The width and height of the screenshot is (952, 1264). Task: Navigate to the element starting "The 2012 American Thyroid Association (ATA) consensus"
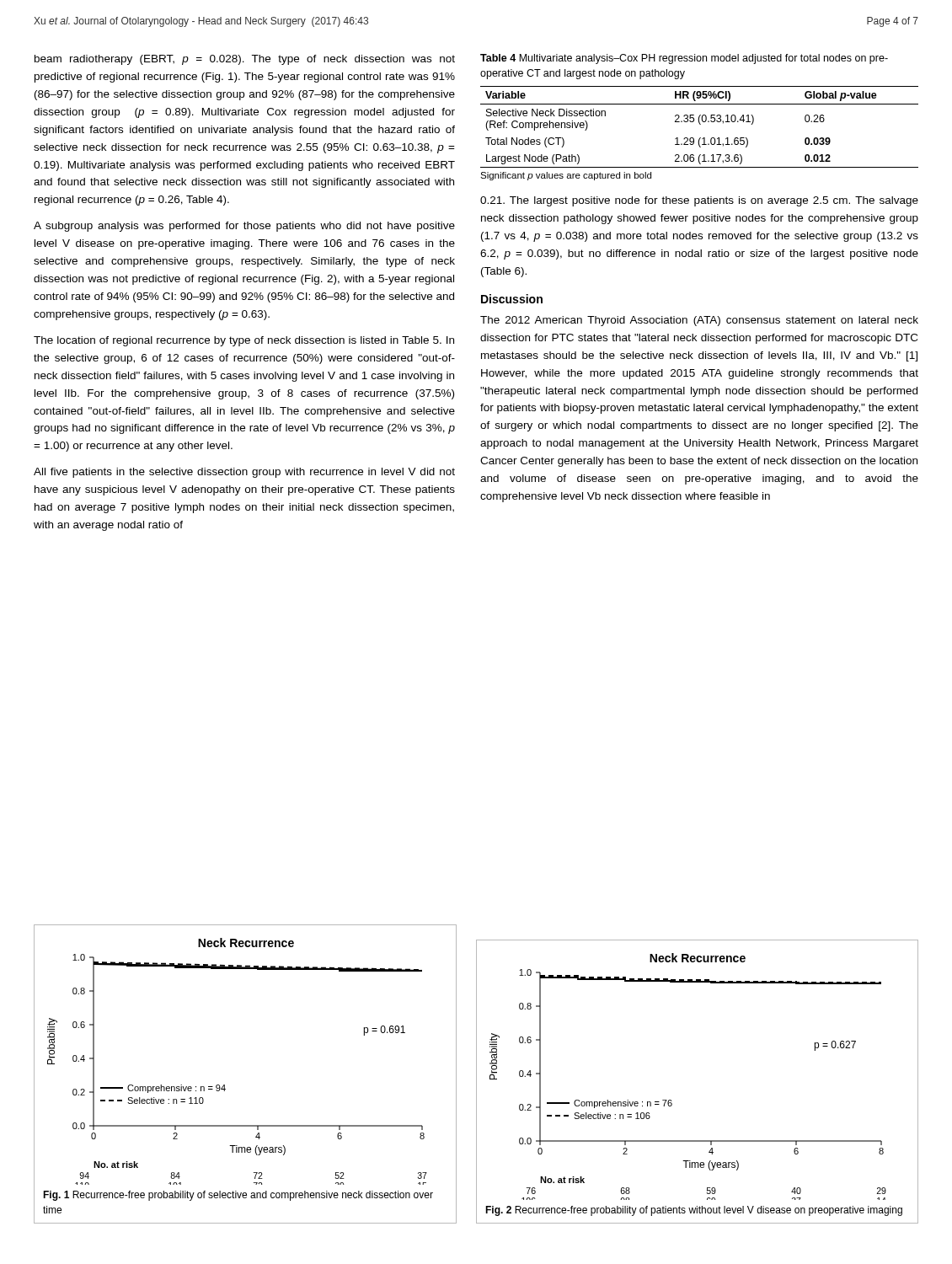coord(699,408)
